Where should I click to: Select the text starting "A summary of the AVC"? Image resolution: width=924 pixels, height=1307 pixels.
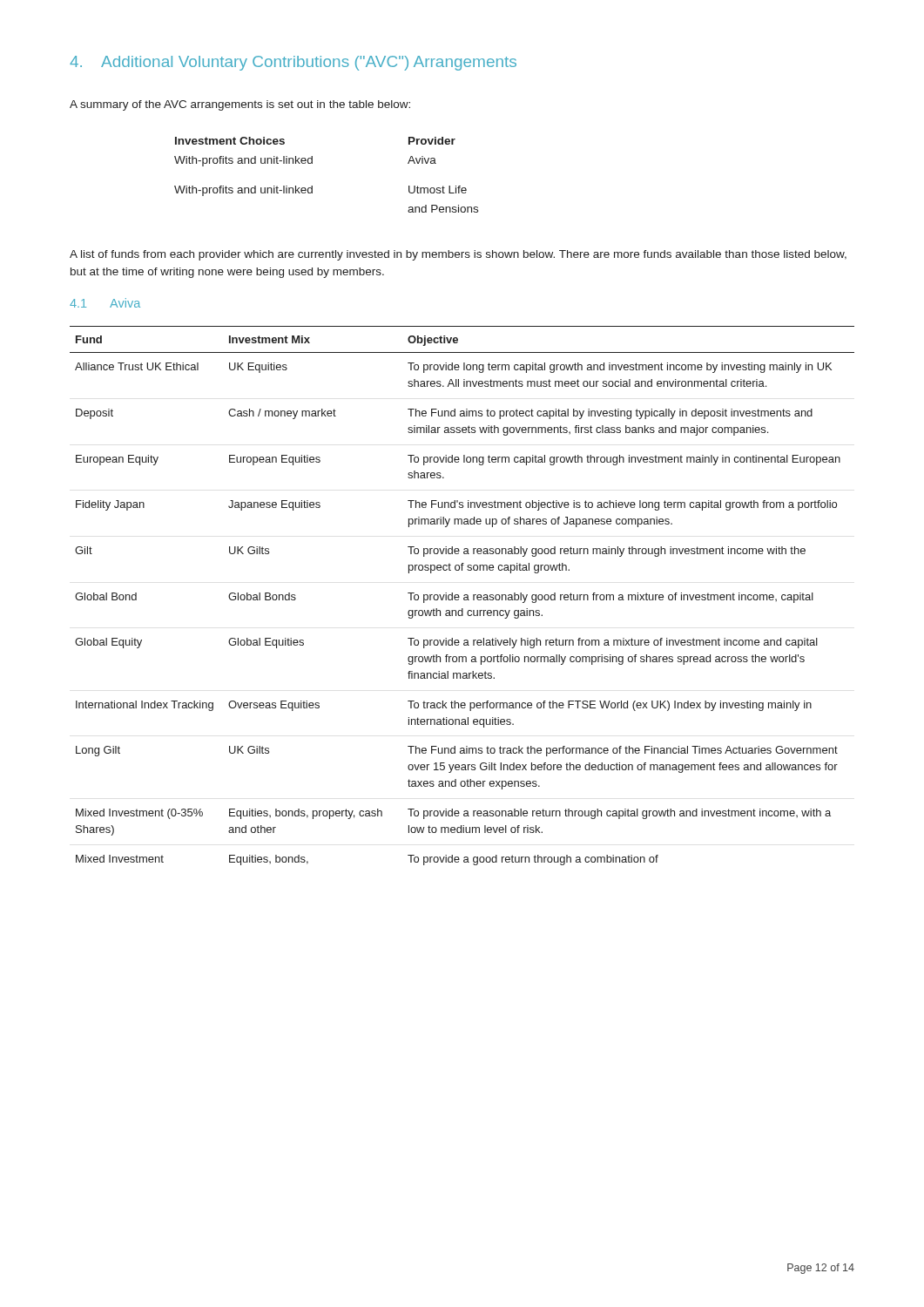(240, 105)
